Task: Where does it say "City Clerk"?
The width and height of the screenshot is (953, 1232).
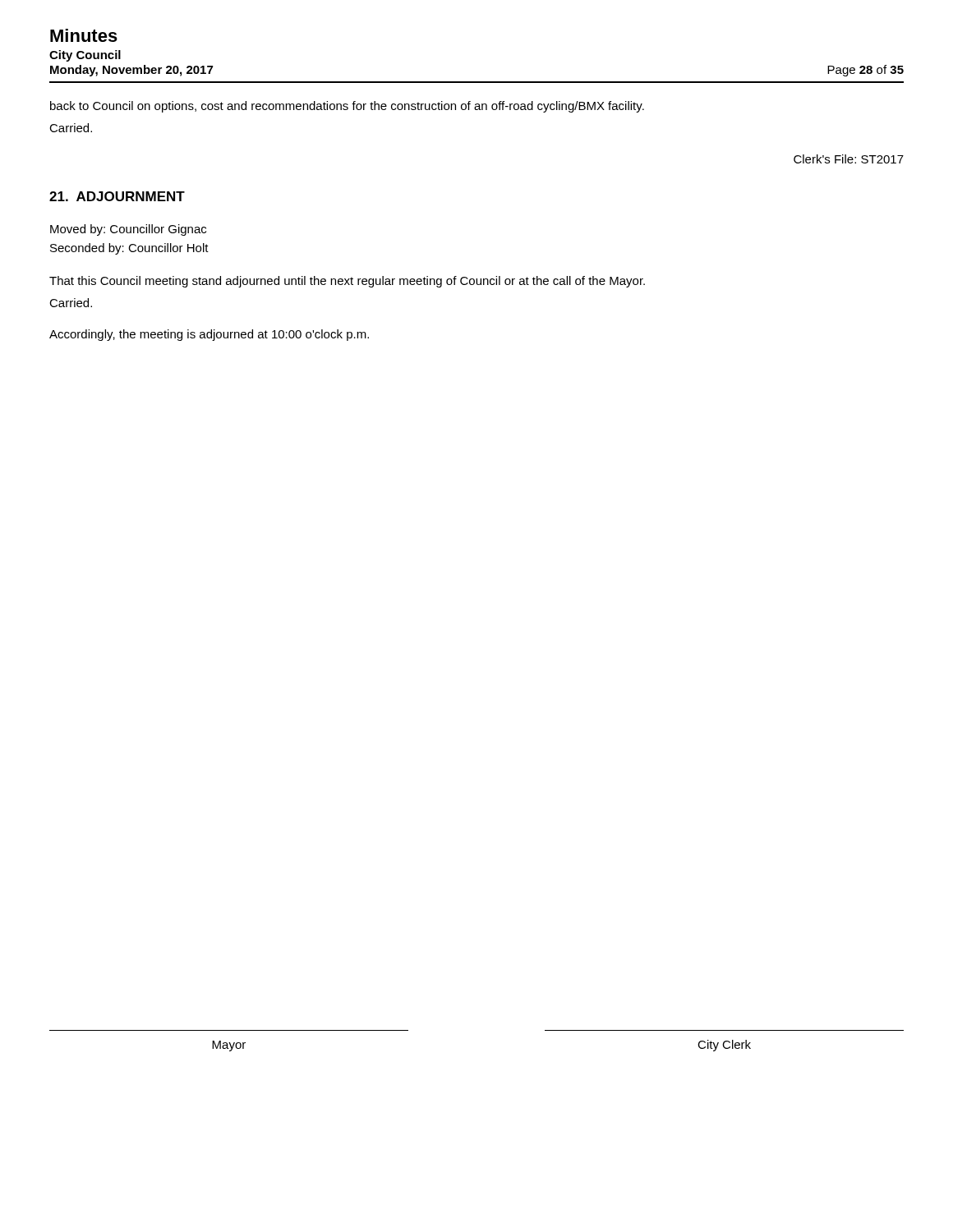Action: click(724, 1044)
